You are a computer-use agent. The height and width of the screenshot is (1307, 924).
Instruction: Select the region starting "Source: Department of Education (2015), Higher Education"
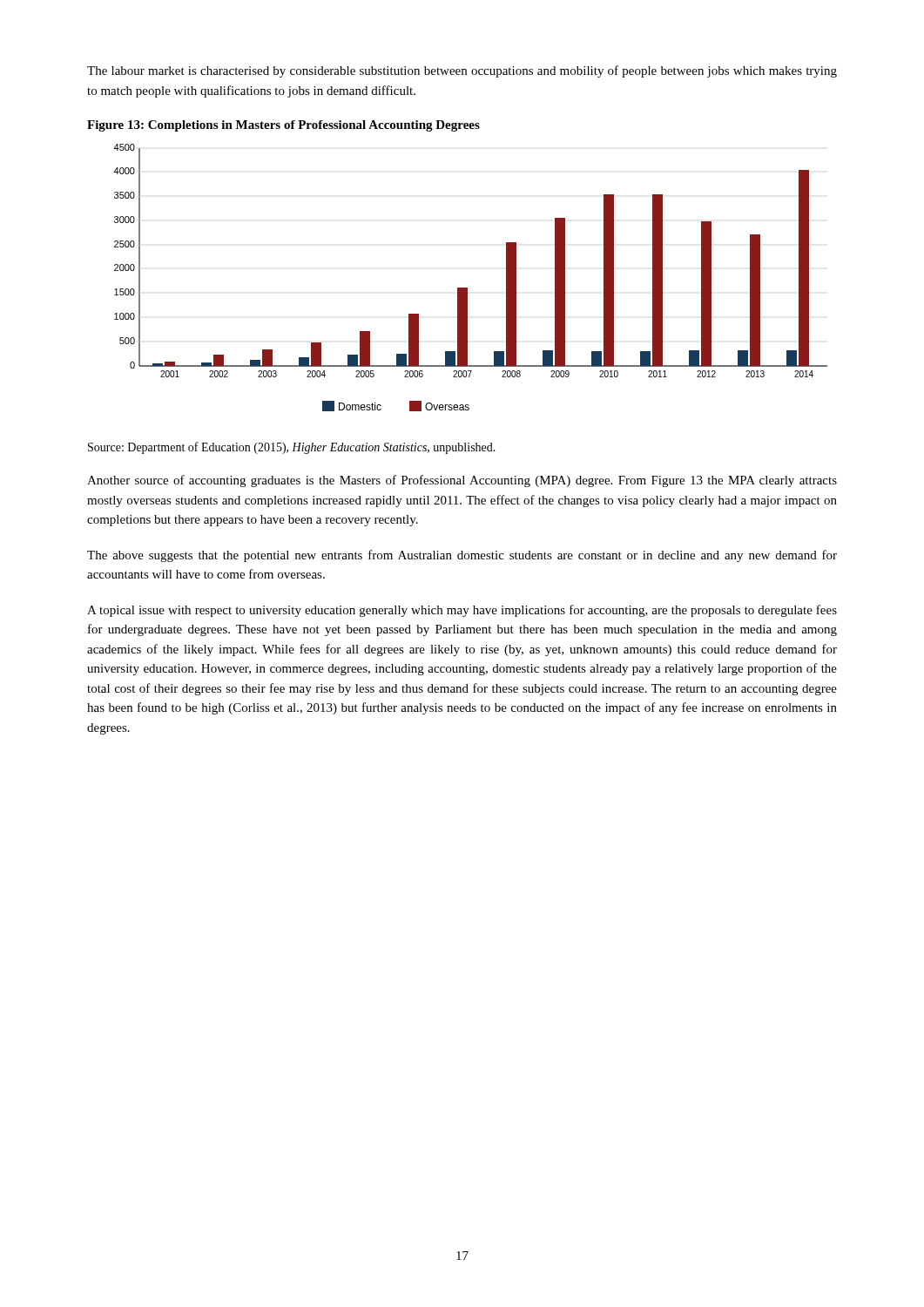(291, 447)
